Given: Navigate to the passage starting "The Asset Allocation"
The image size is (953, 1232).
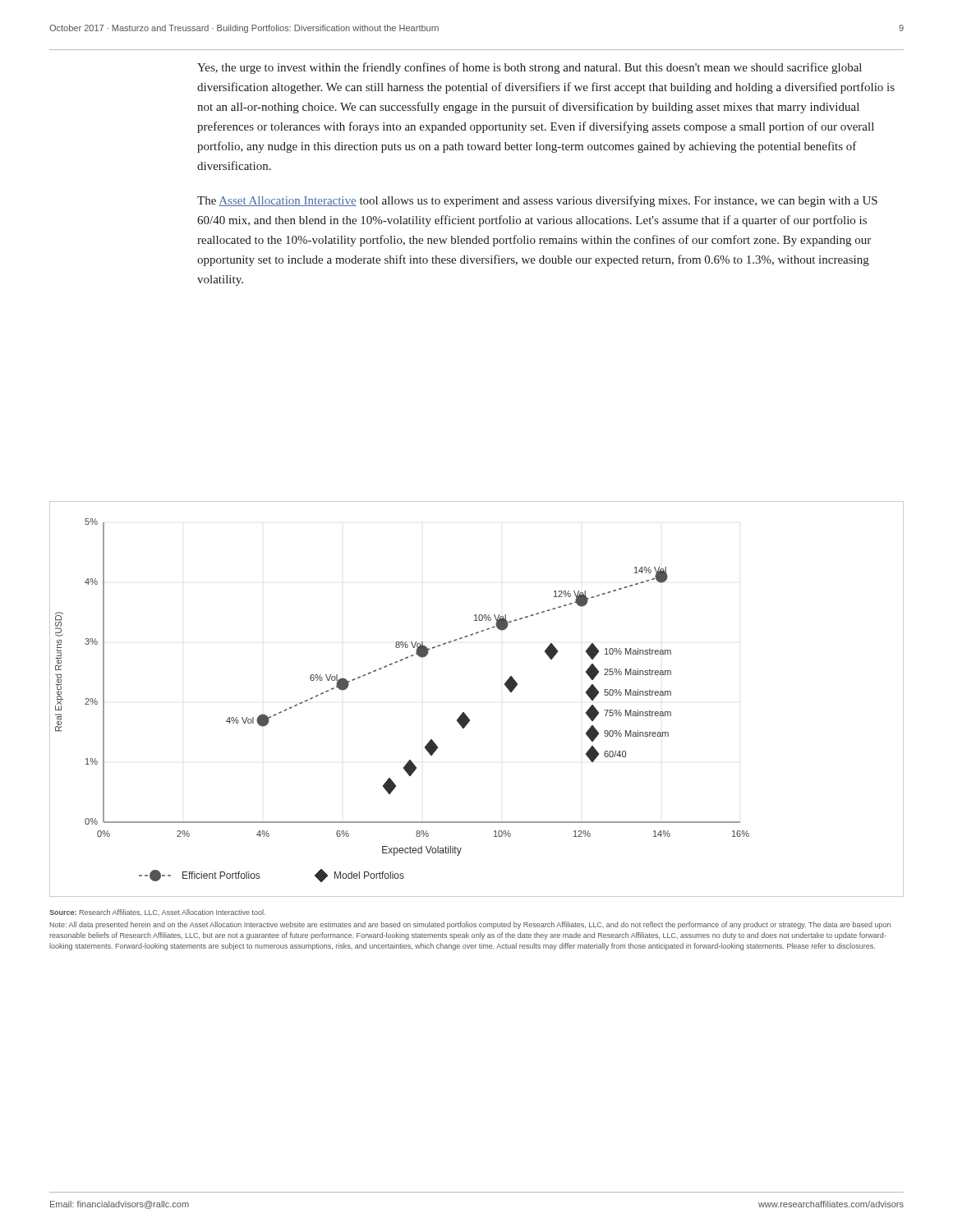Looking at the screenshot, I should coord(550,240).
